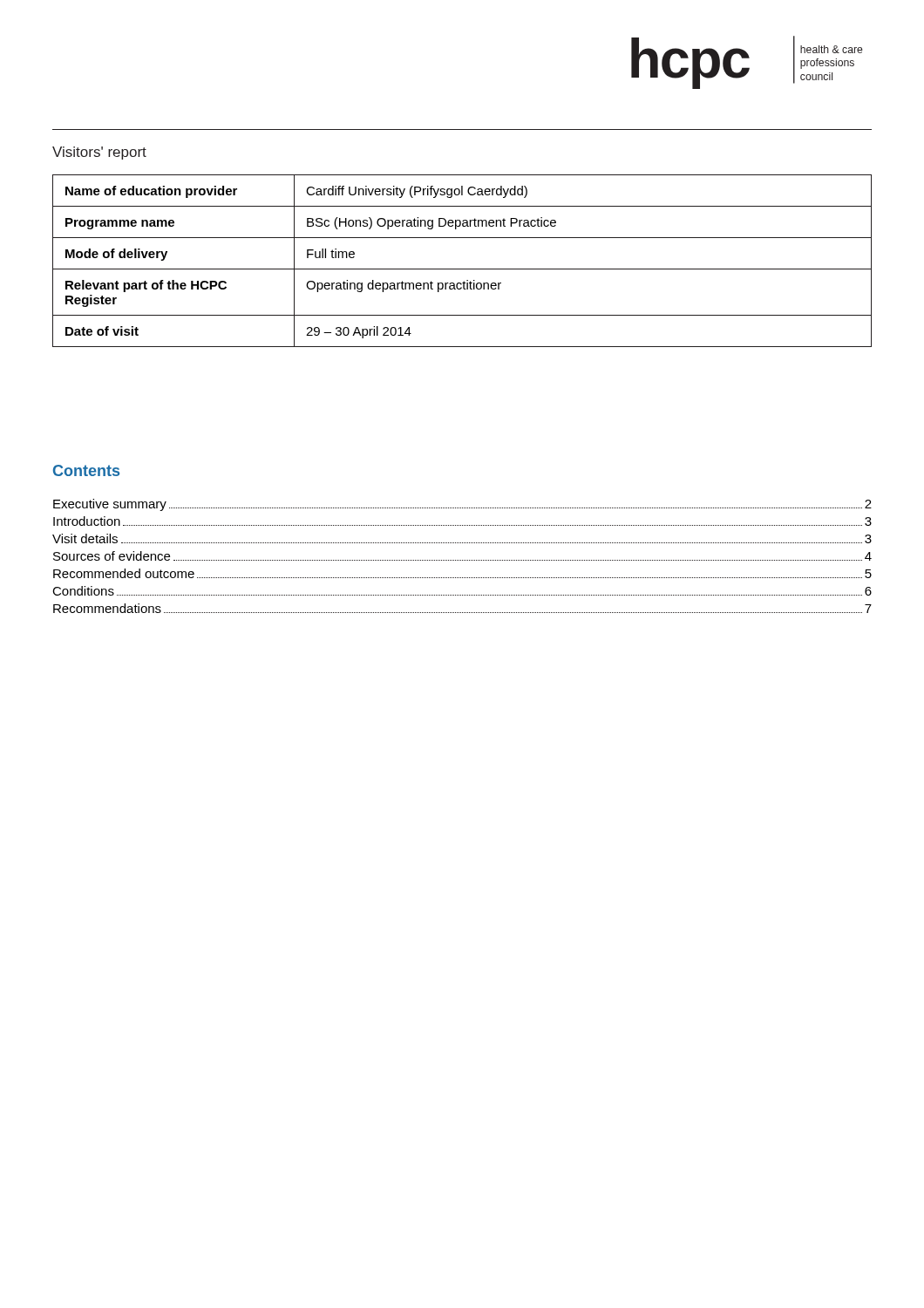The height and width of the screenshot is (1308, 924).
Task: Locate the section header
Action: click(x=86, y=471)
